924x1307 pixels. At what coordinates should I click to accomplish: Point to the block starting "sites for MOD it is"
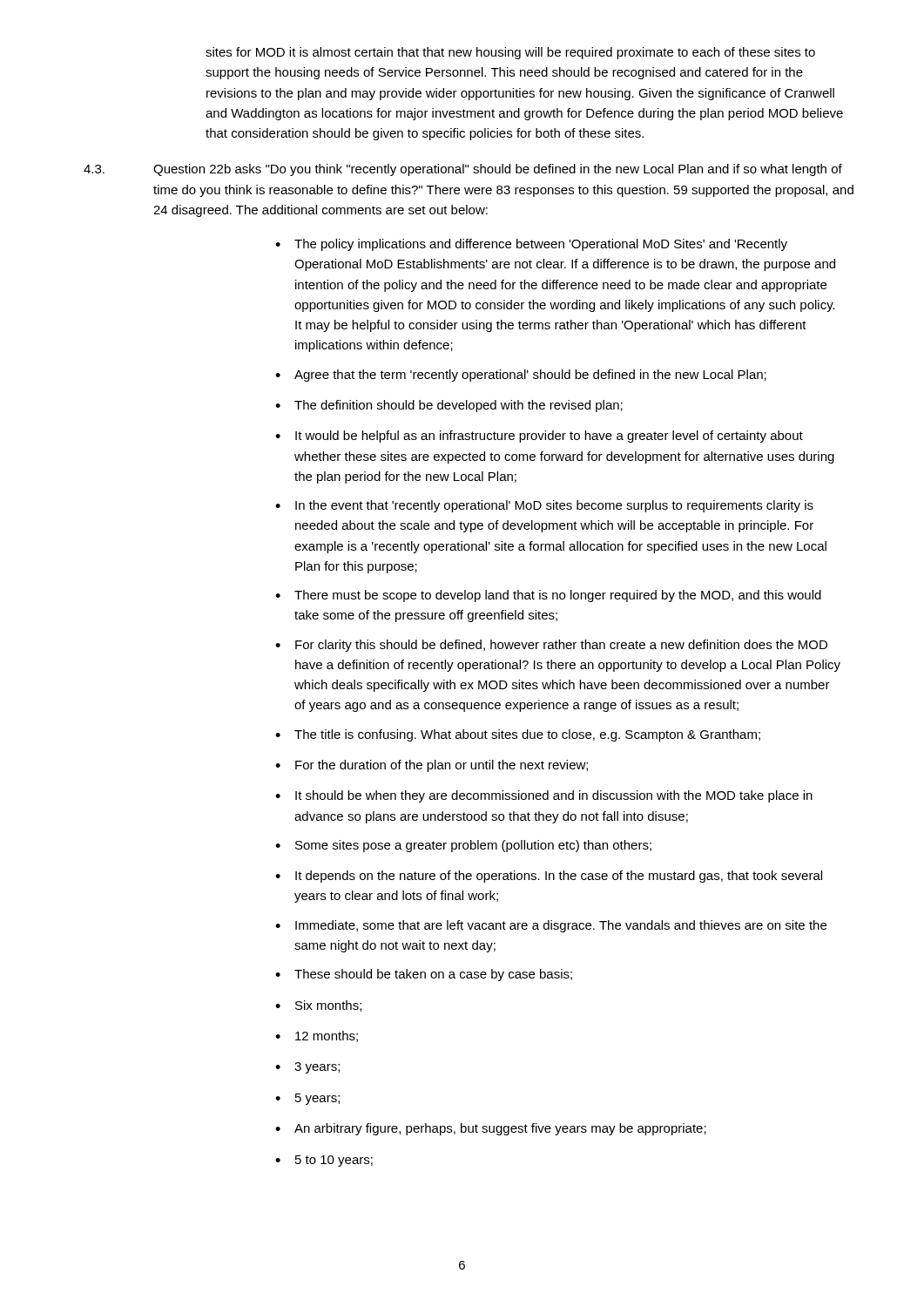[524, 92]
